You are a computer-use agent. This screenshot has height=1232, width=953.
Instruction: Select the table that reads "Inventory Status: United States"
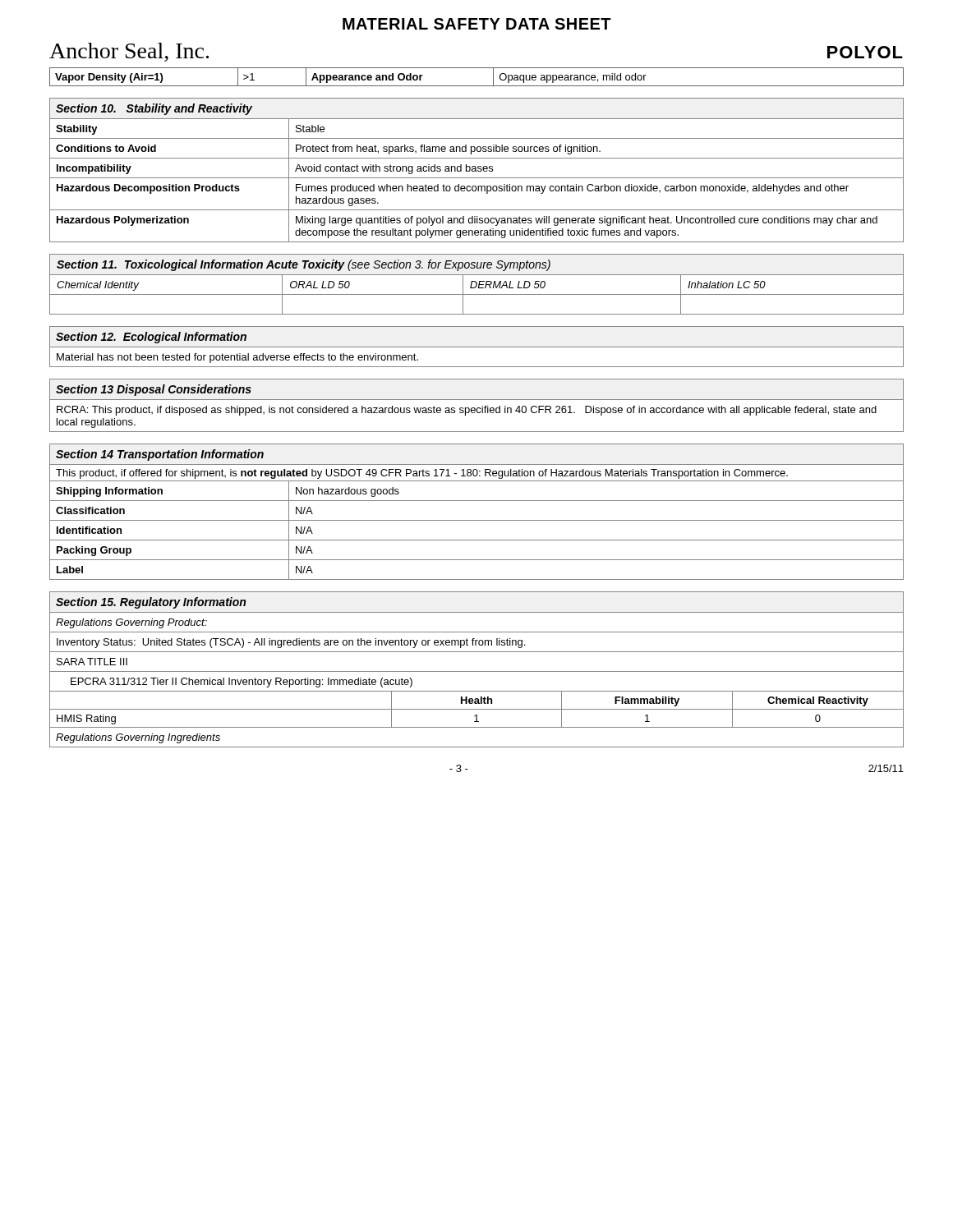(476, 669)
